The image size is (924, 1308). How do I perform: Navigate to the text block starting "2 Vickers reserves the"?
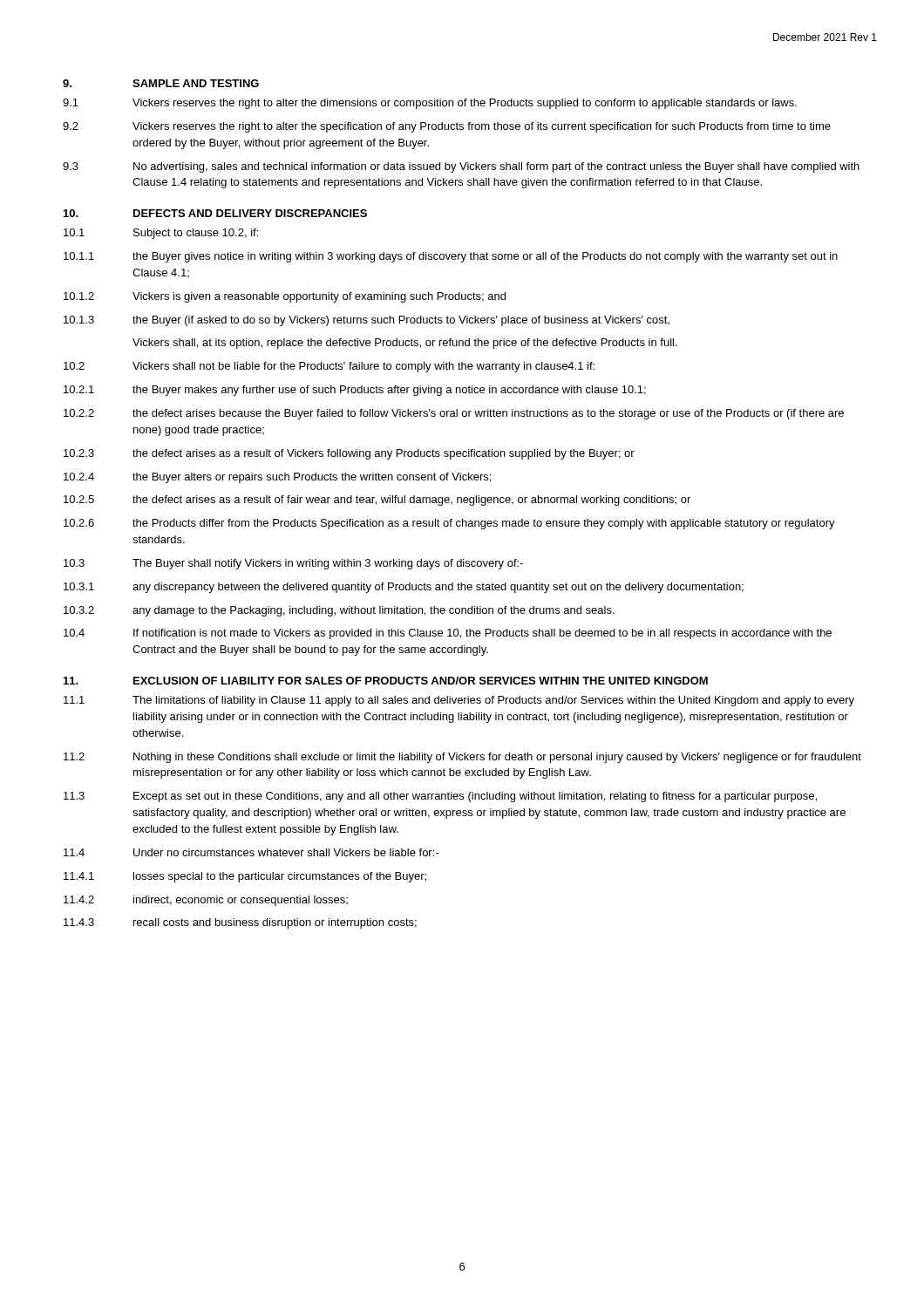click(x=462, y=135)
